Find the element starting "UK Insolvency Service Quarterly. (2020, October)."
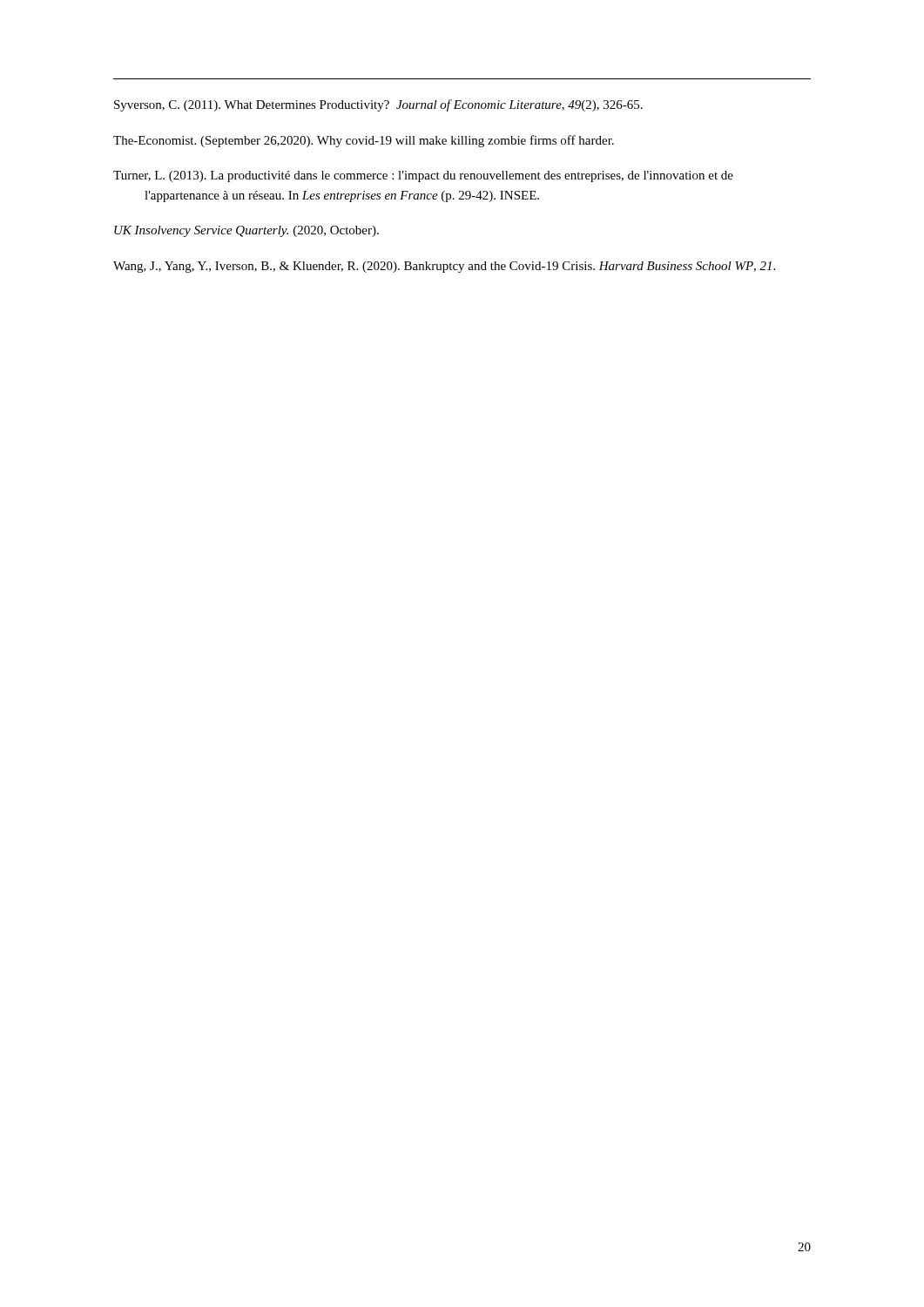 [246, 230]
